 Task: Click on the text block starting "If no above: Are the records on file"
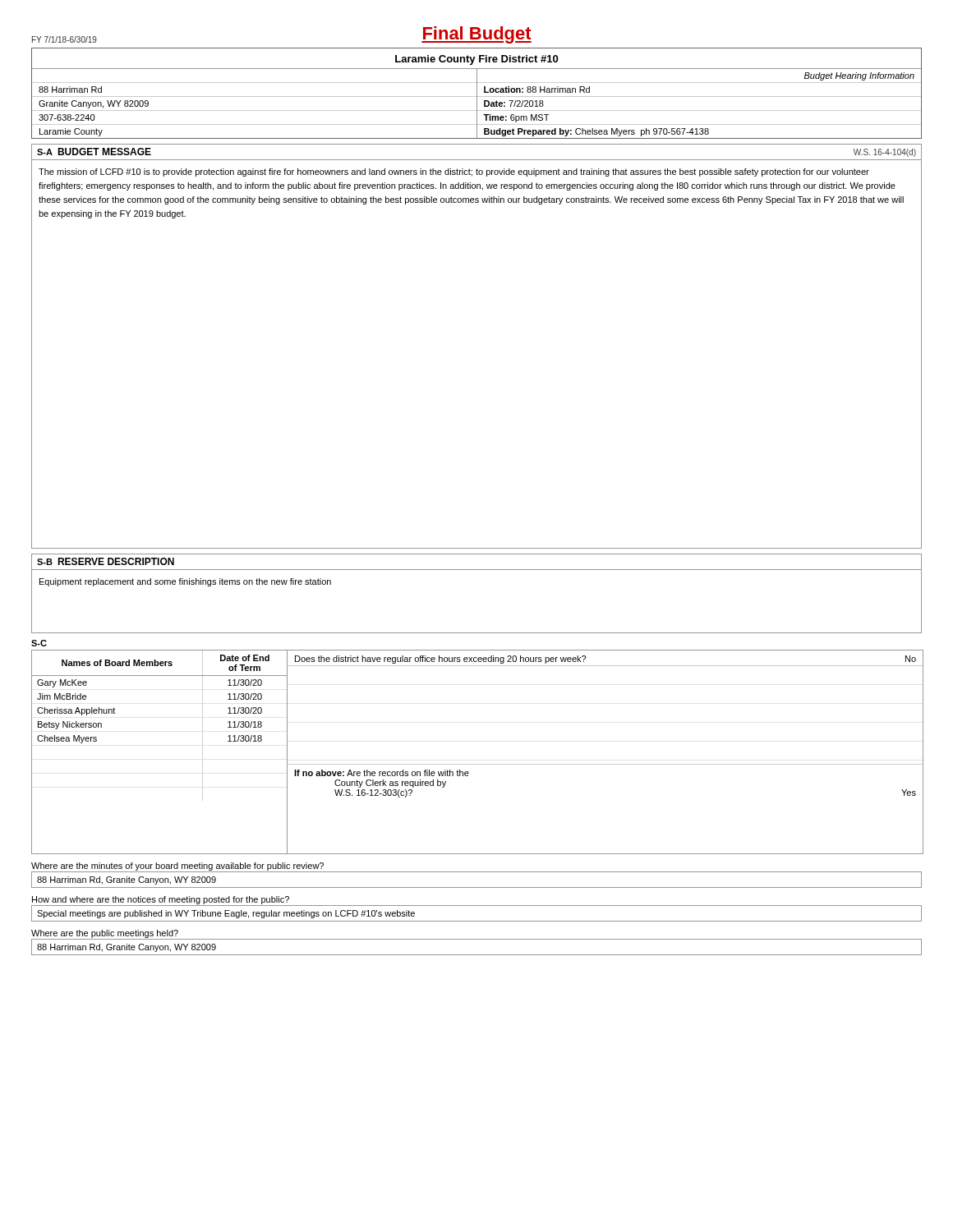click(382, 773)
